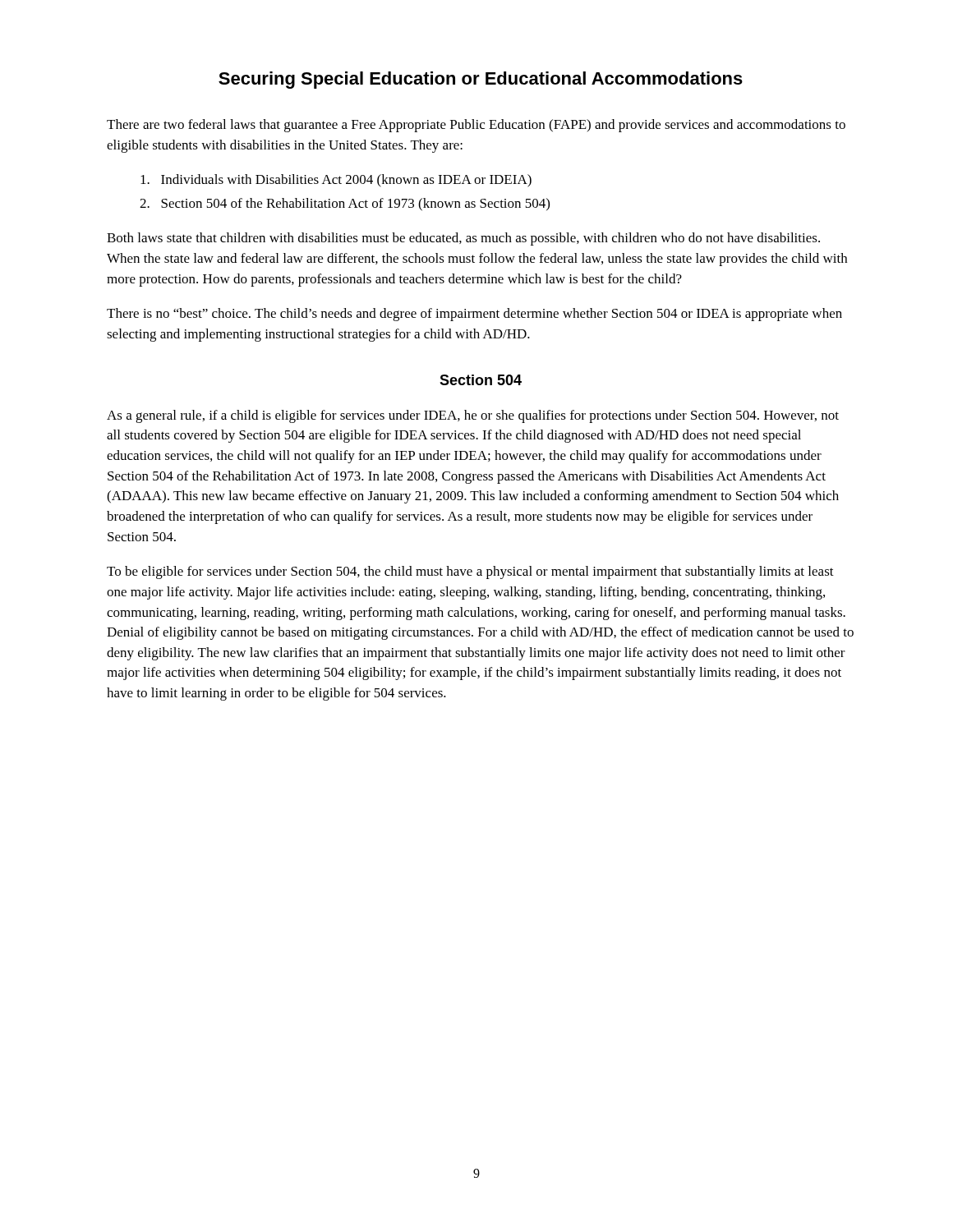Navigate to the passage starting "There is no"

point(481,324)
